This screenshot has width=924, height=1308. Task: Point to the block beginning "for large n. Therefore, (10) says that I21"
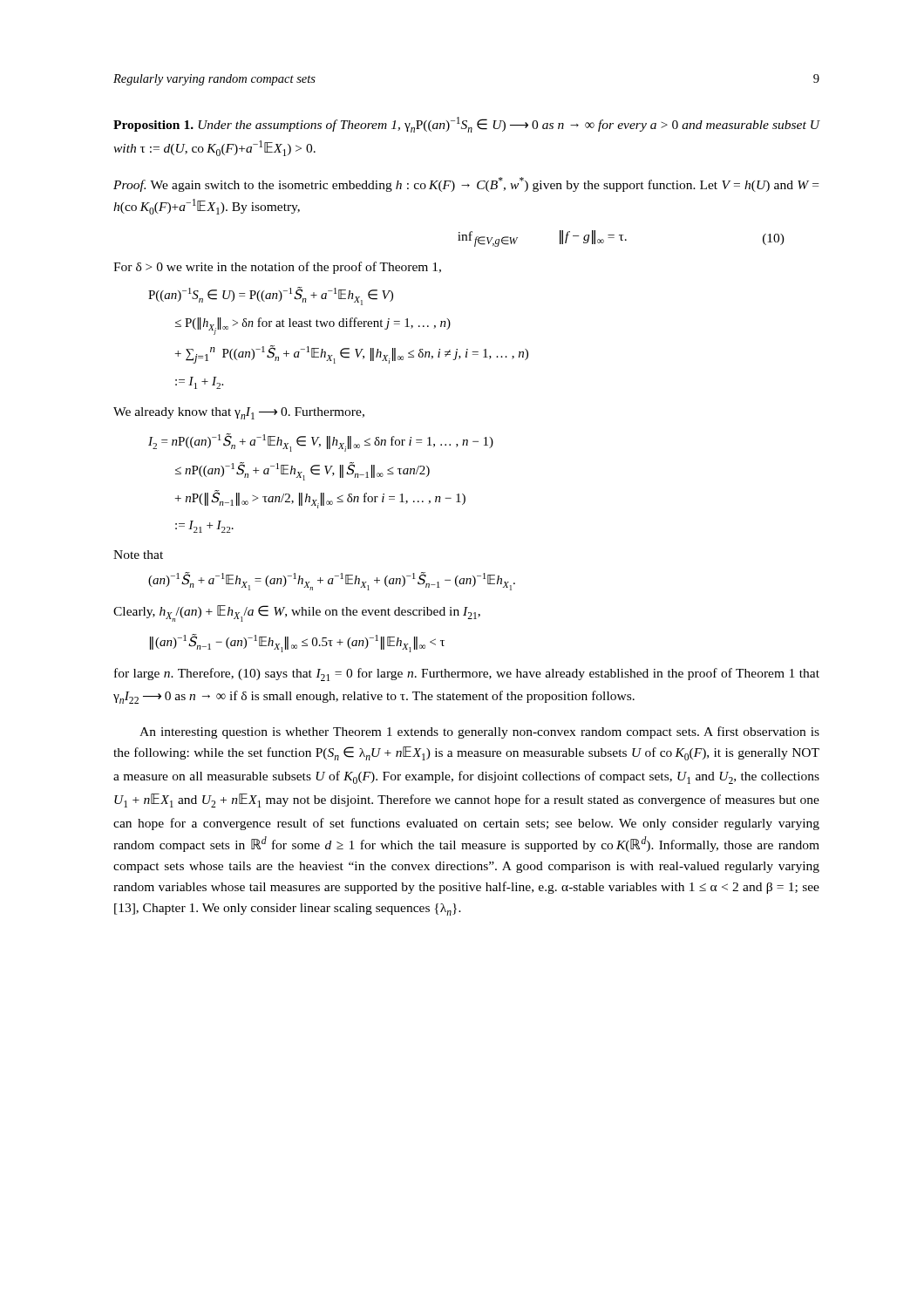click(x=466, y=686)
